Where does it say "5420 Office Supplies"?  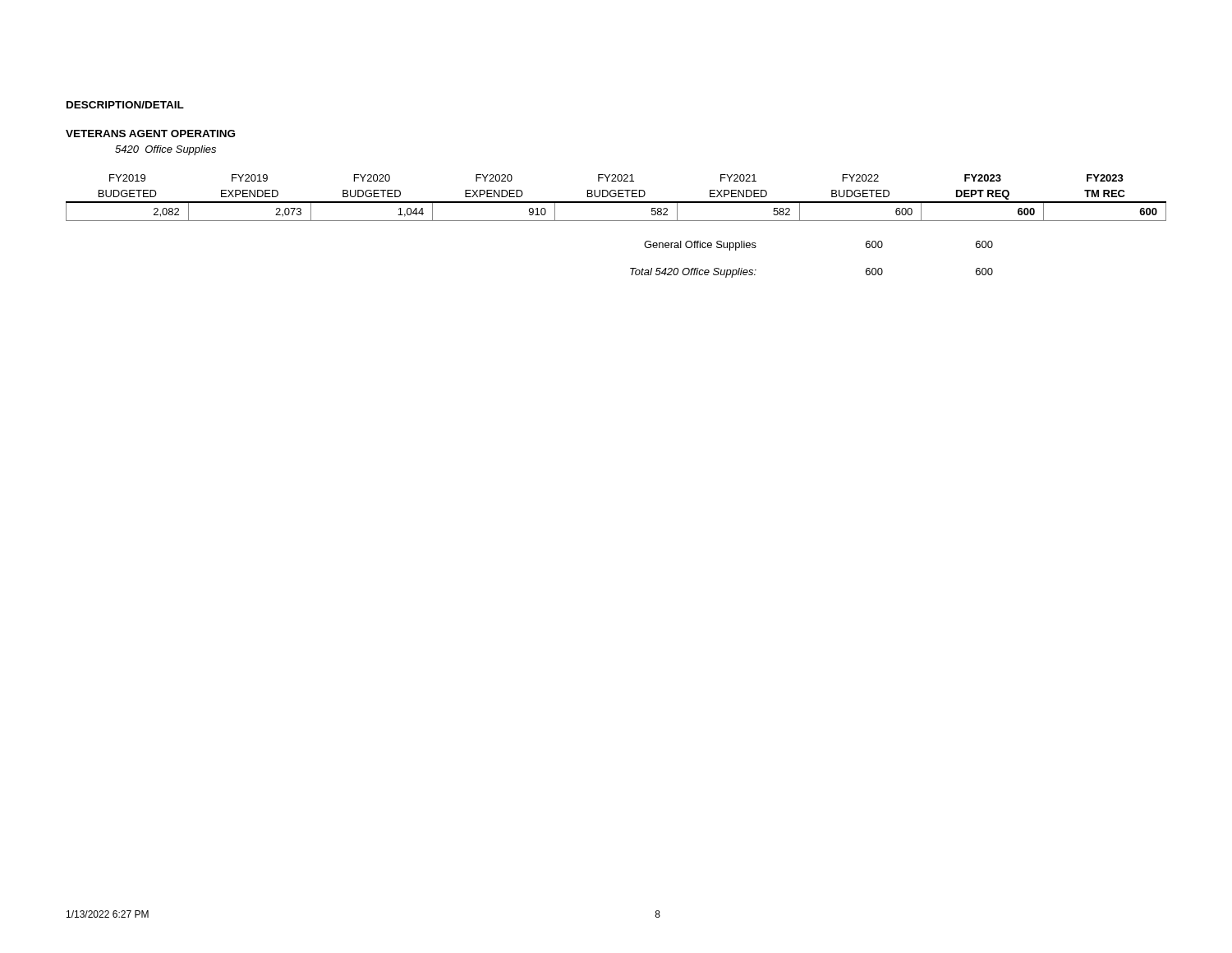[x=166, y=149]
